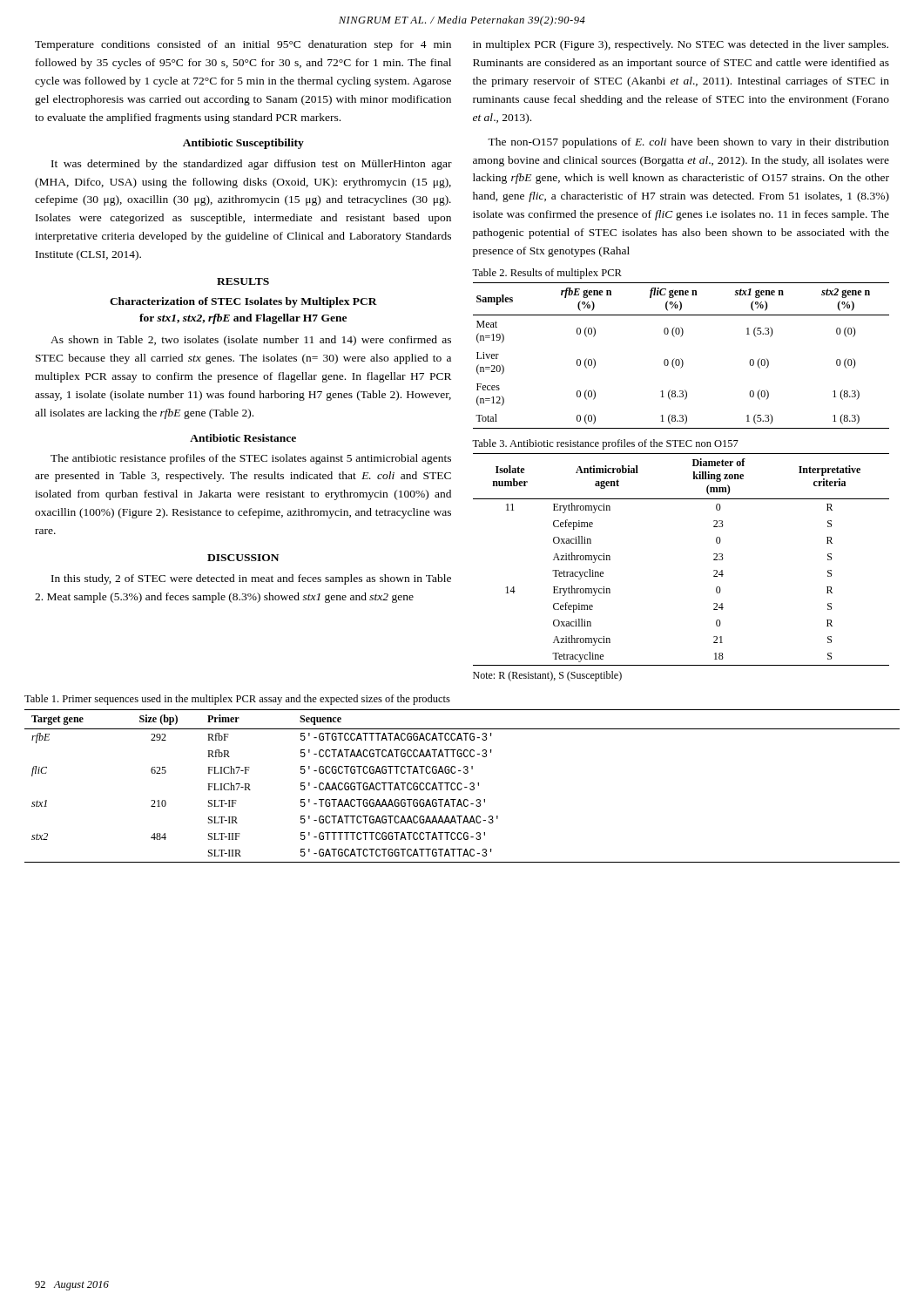Select the table that reads "Size (bp)"
924x1307 pixels.
coord(462,786)
